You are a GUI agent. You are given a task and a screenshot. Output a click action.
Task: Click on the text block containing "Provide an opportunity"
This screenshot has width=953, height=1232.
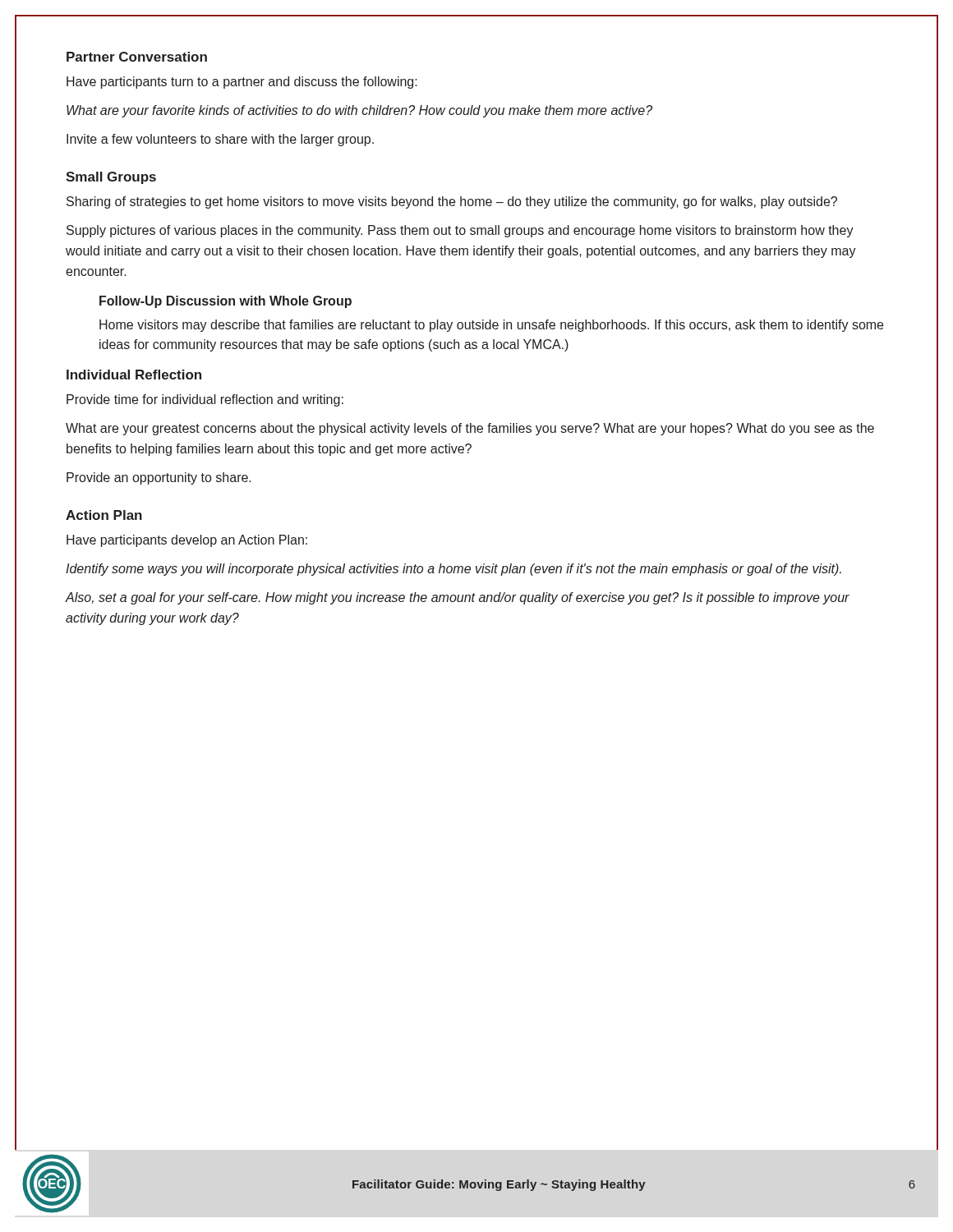click(159, 477)
